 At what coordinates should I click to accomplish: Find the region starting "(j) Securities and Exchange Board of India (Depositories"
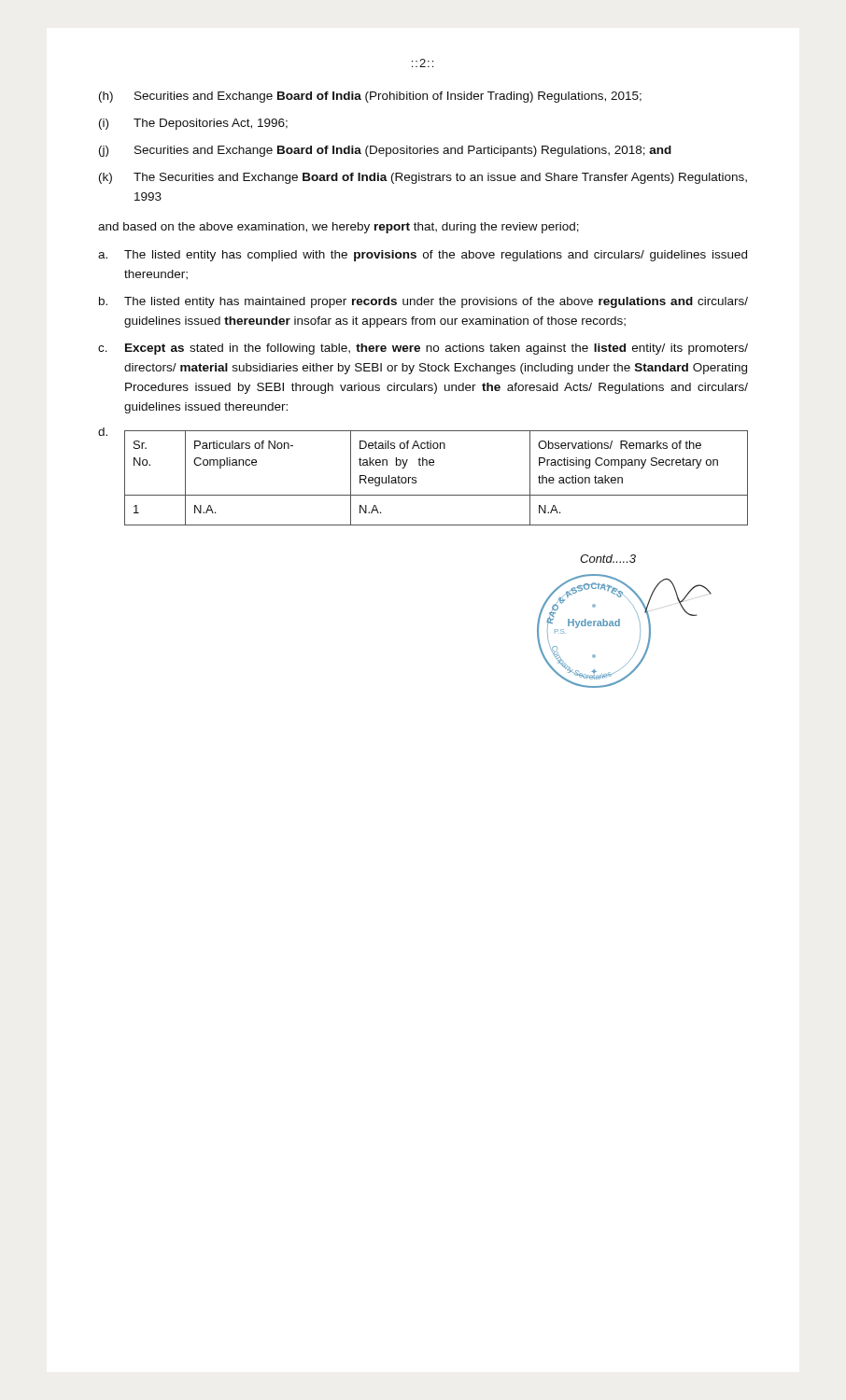[423, 151]
